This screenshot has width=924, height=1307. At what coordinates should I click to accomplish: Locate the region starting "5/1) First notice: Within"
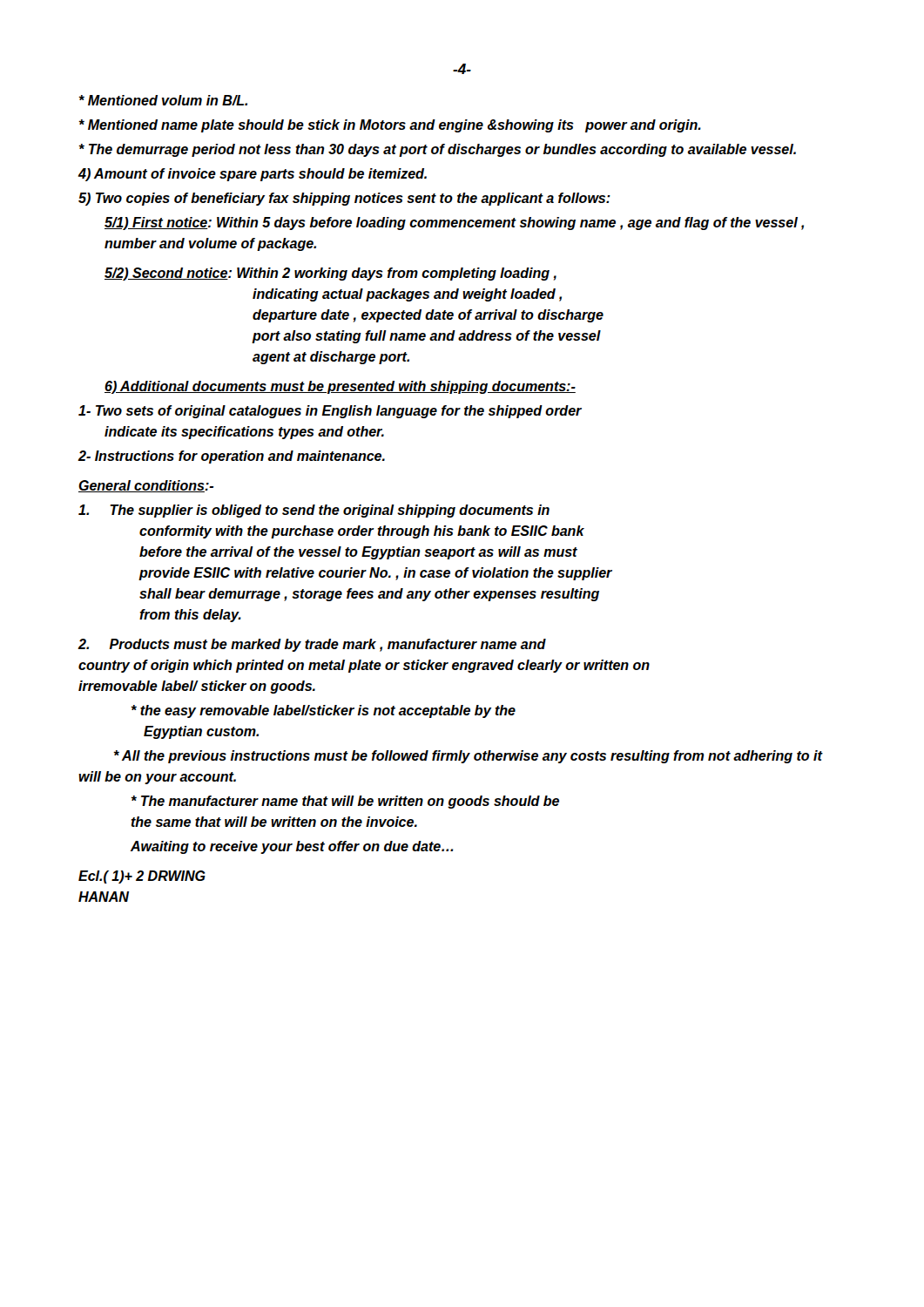pos(455,233)
